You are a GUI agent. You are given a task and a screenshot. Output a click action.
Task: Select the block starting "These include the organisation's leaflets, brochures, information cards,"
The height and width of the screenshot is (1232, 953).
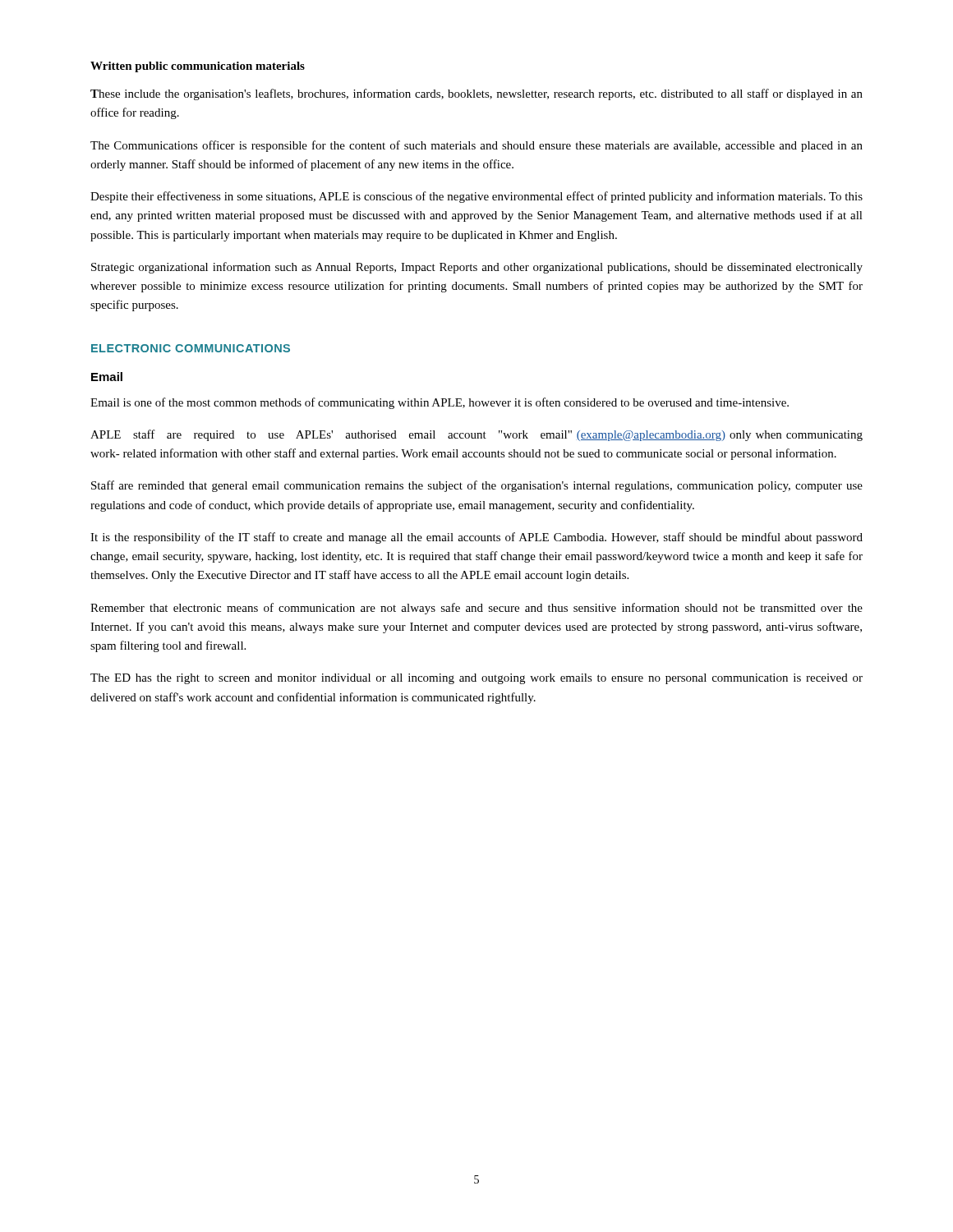[x=476, y=104]
